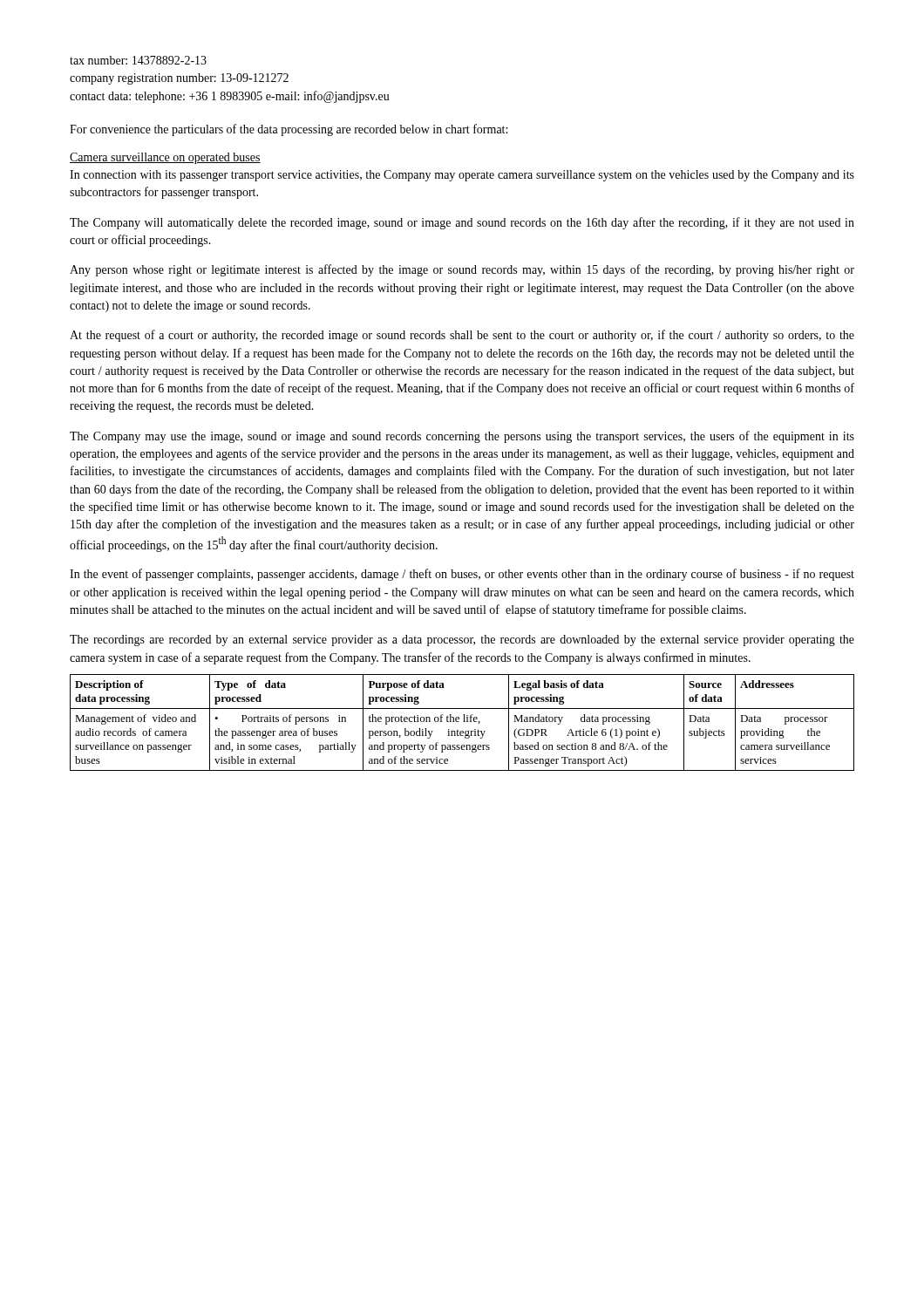Find the block starting "In the event of passenger"
The height and width of the screenshot is (1308, 924).
coord(462,592)
